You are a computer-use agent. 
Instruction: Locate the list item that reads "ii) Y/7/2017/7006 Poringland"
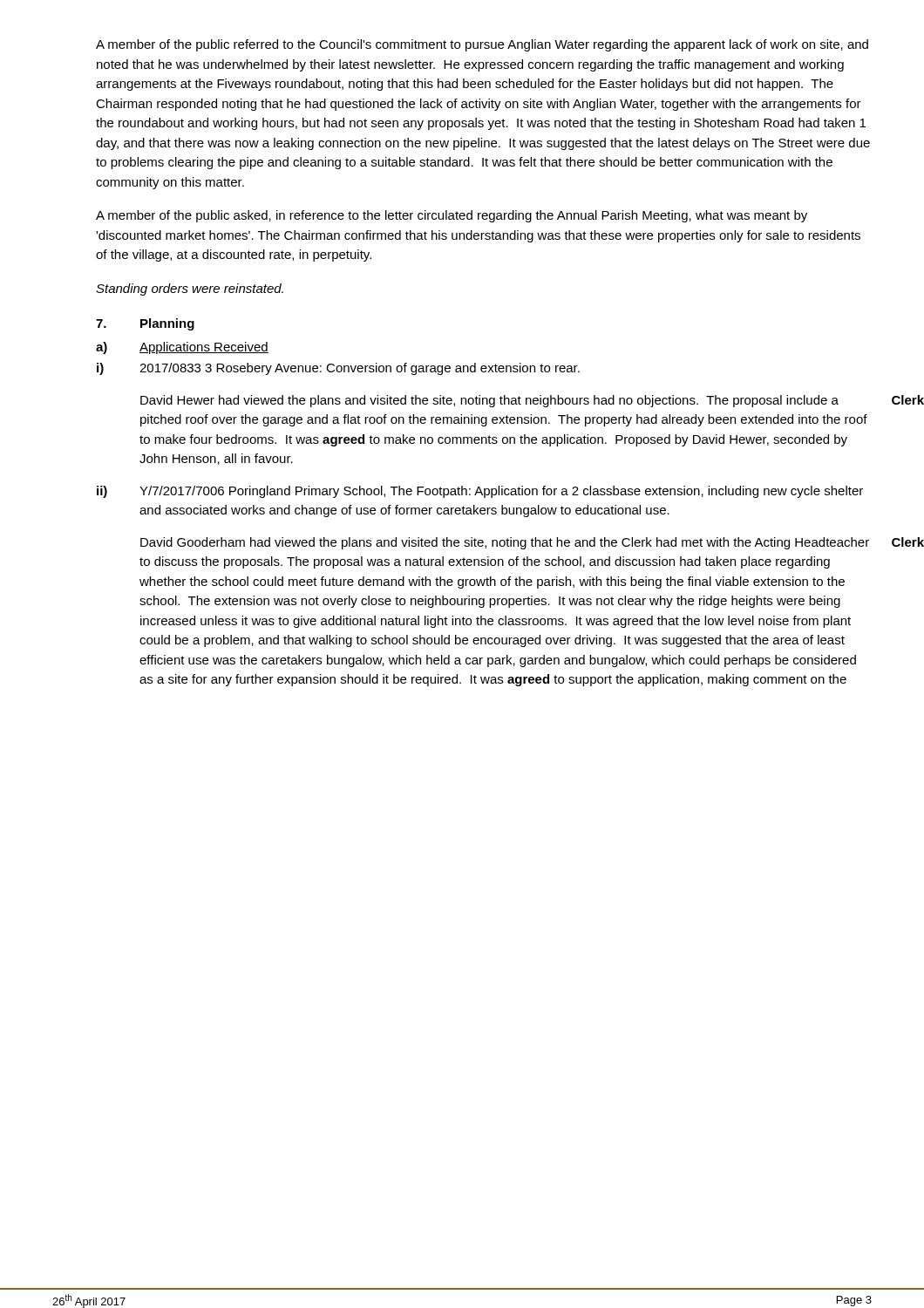tap(484, 501)
